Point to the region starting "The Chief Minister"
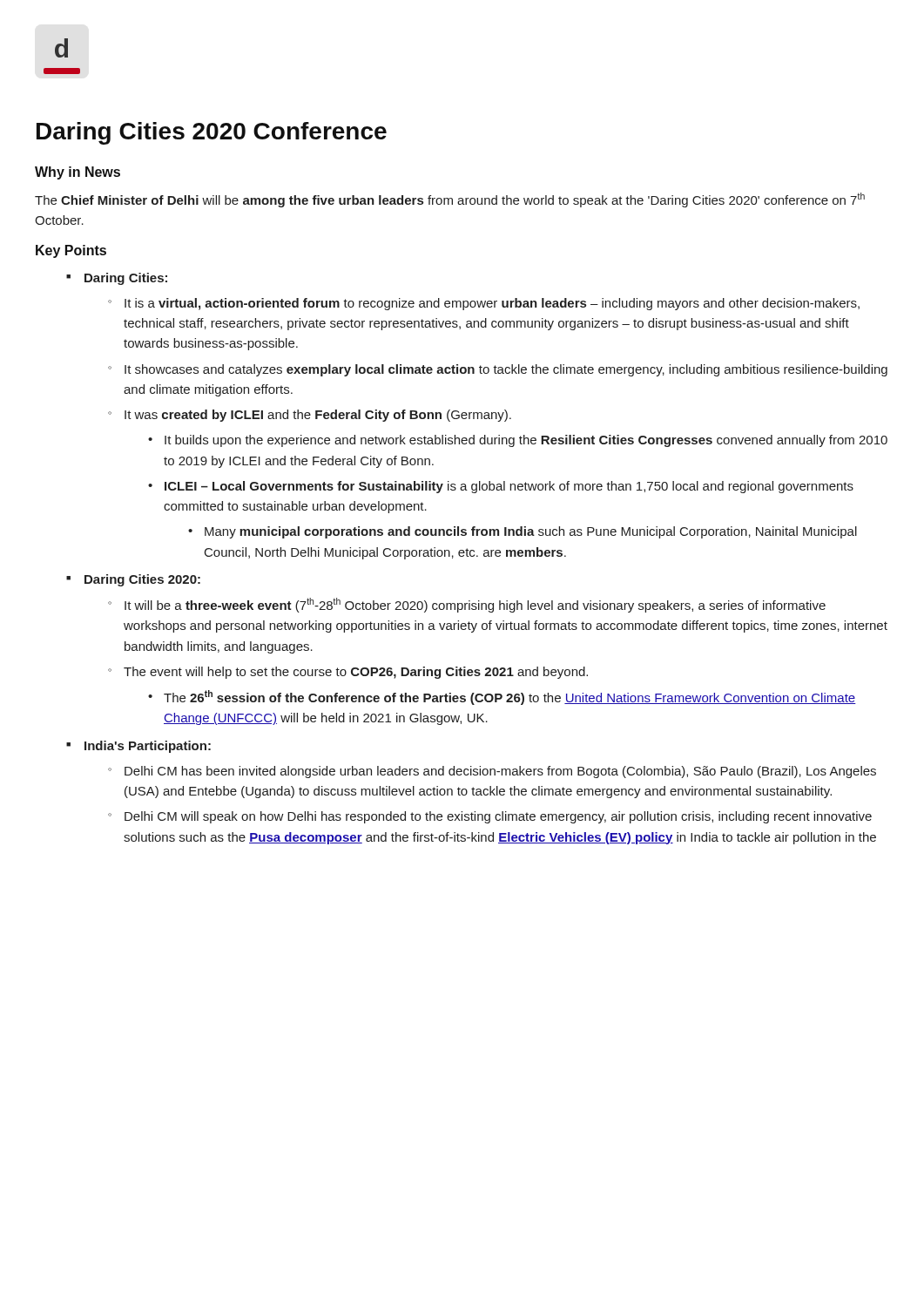The image size is (924, 1307). (x=450, y=209)
